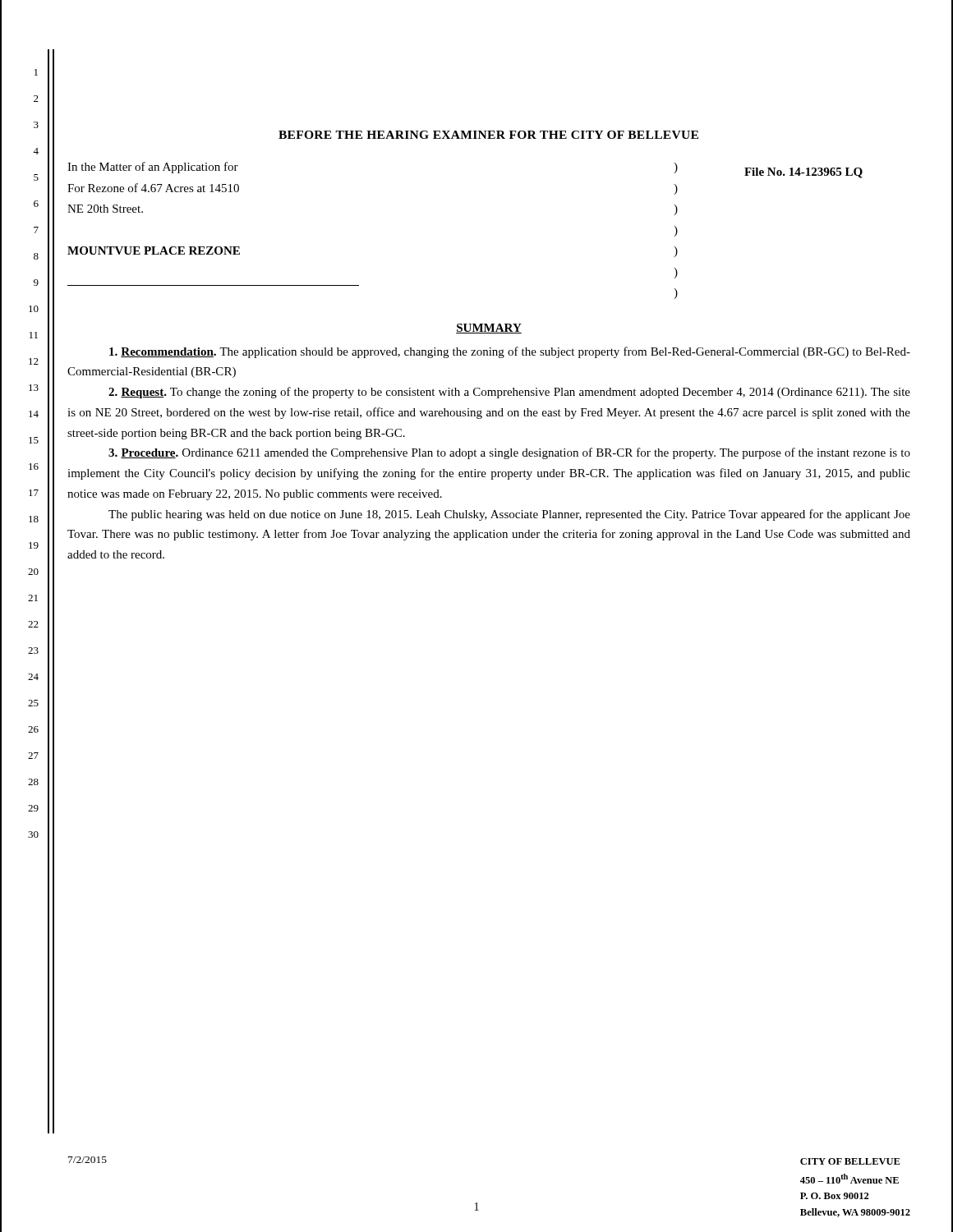Click on the passage starting "2. Request. To change"
The width and height of the screenshot is (953, 1232).
(x=489, y=412)
